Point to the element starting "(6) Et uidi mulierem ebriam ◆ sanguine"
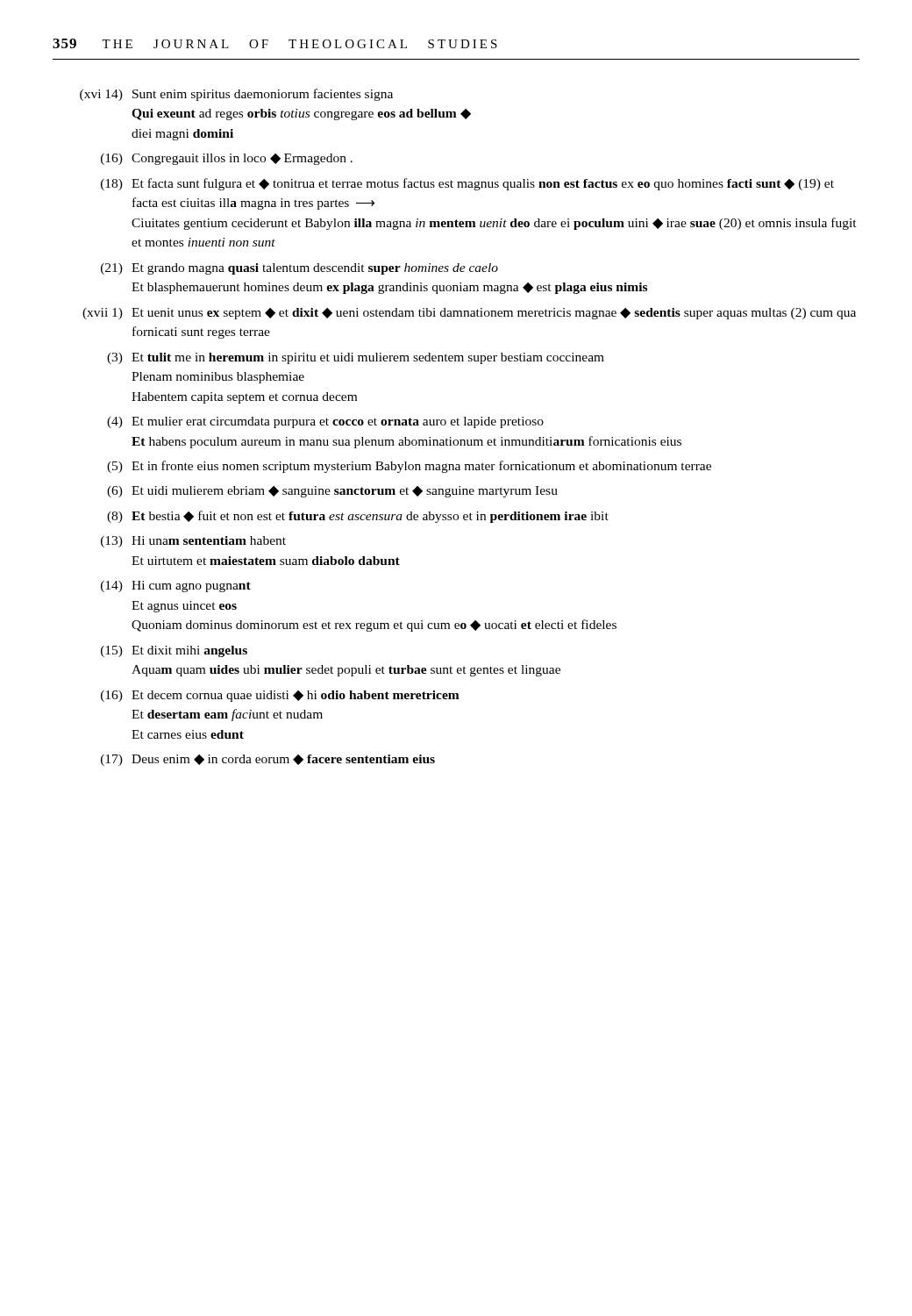912x1316 pixels. click(x=456, y=491)
